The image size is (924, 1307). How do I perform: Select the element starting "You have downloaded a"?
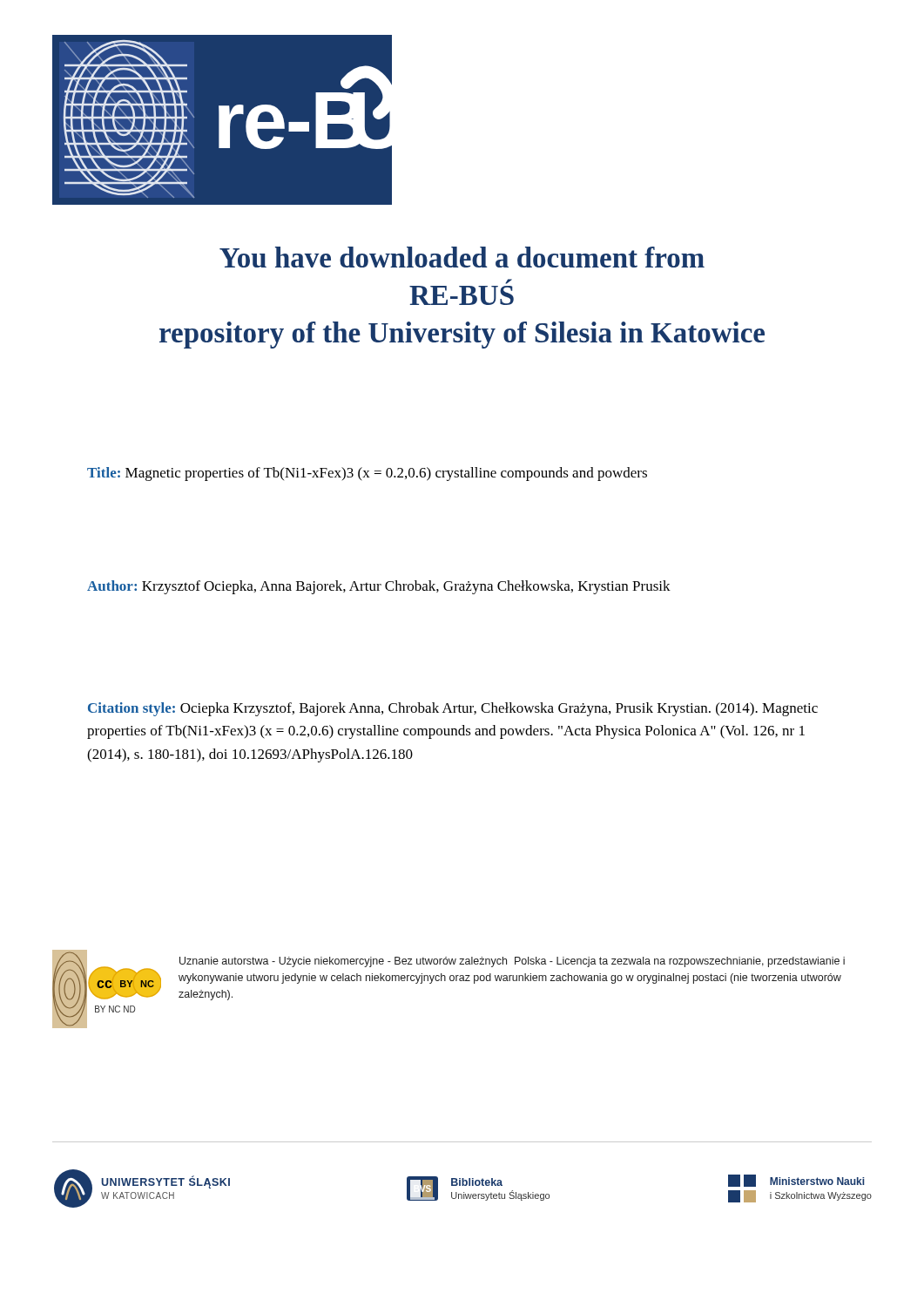click(462, 296)
